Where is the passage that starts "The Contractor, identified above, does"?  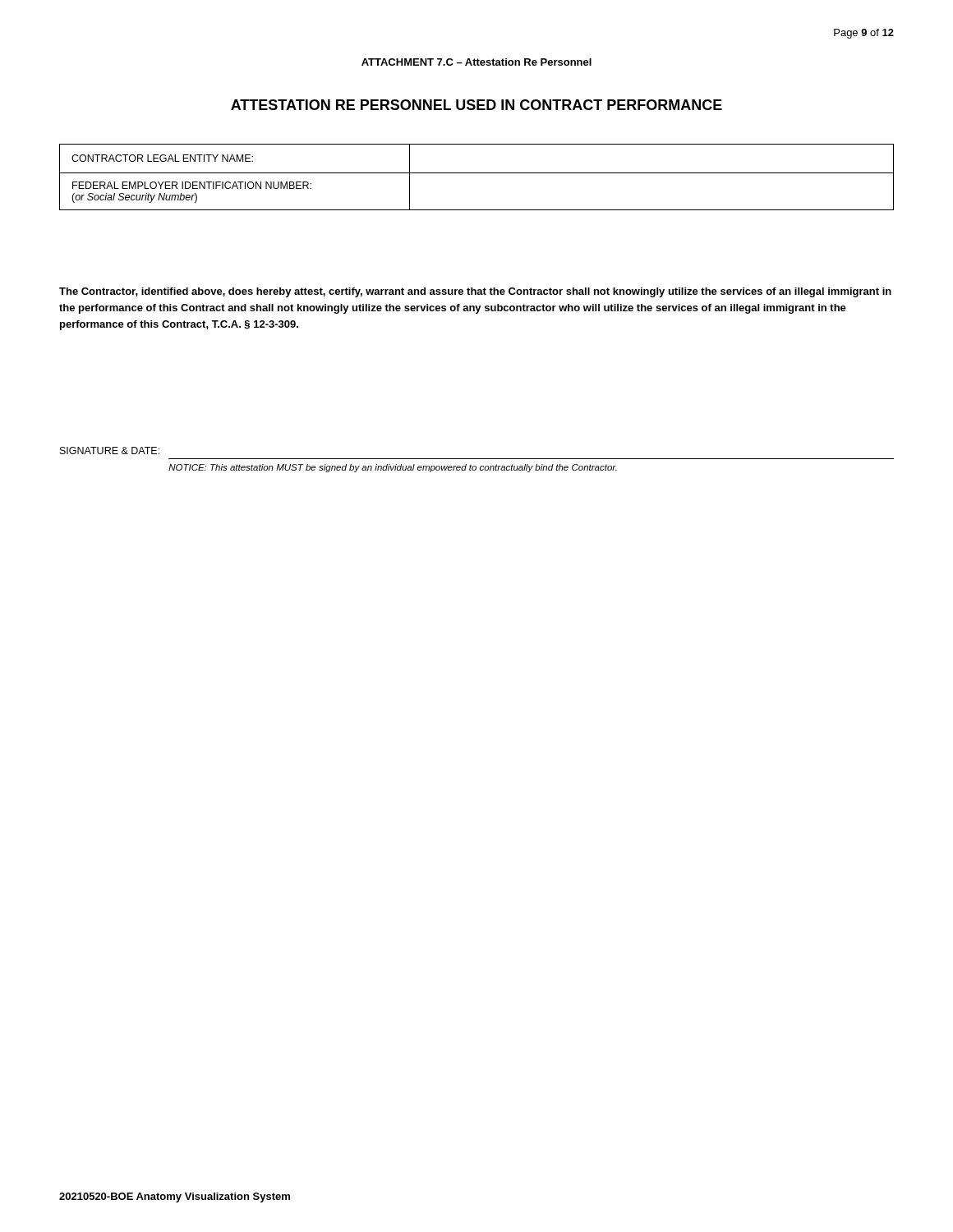point(475,308)
